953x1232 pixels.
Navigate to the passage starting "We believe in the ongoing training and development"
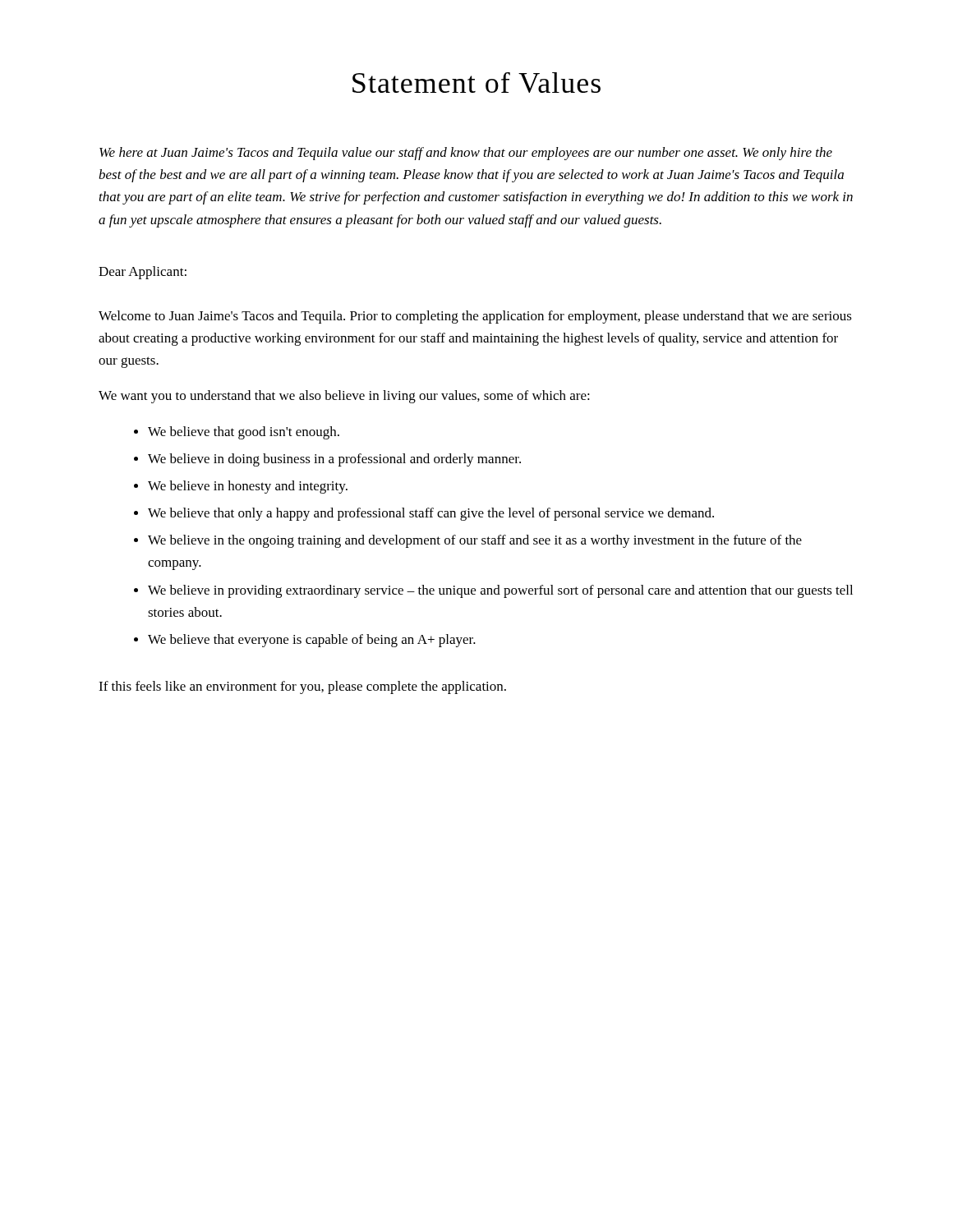pyautogui.click(x=475, y=551)
